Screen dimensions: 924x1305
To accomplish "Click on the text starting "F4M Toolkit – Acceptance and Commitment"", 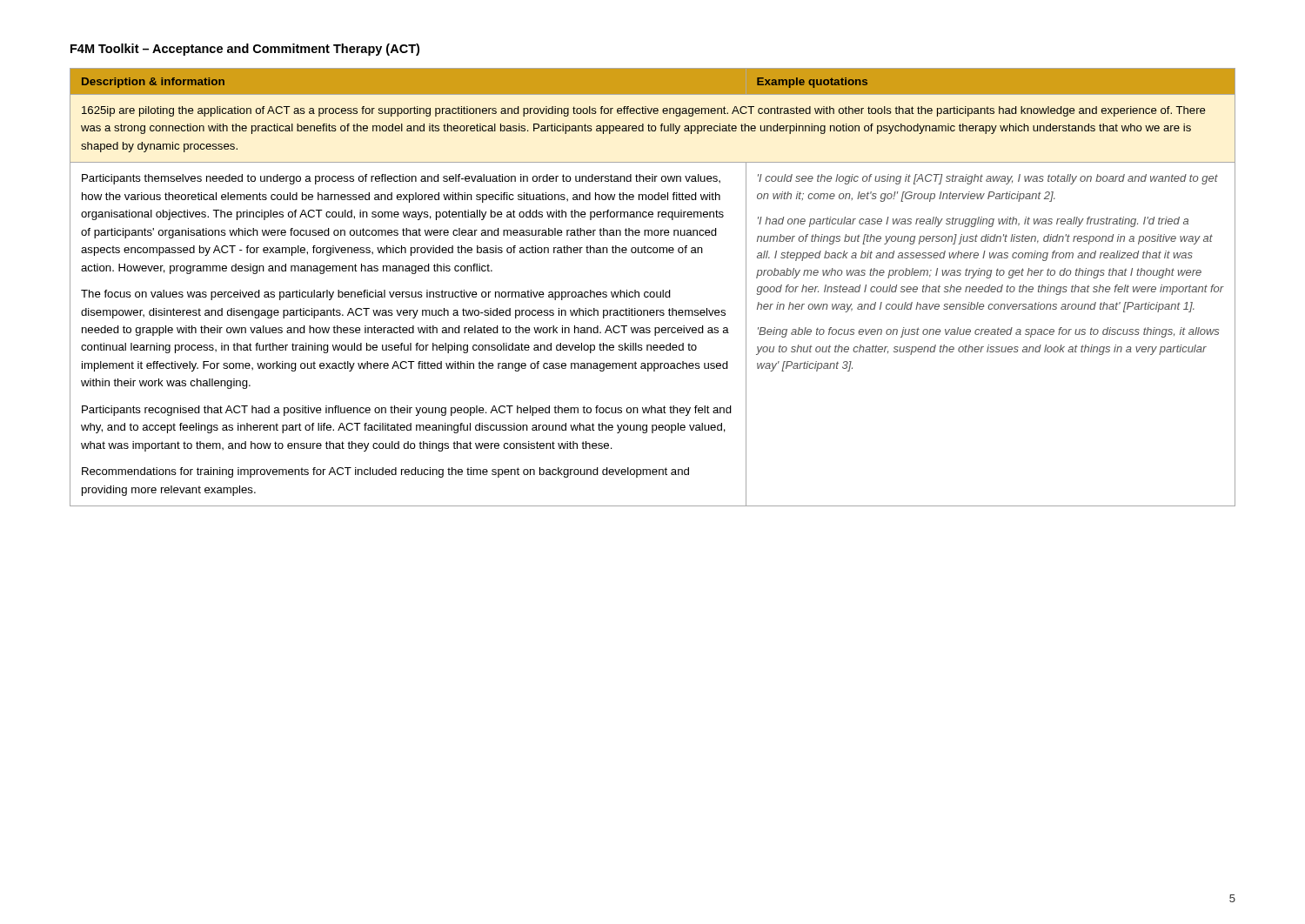I will point(245,49).
